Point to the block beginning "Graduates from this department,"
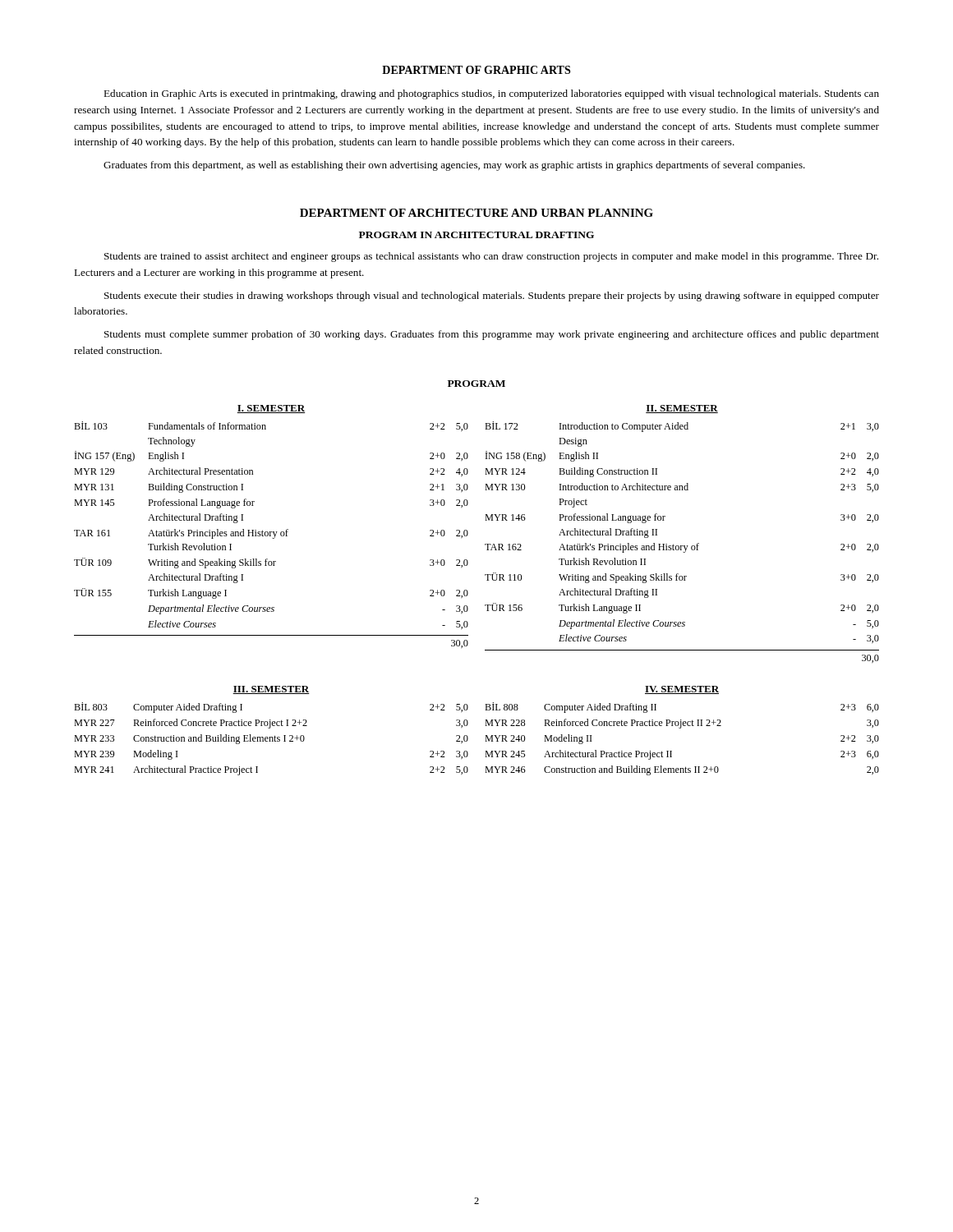The width and height of the screenshot is (953, 1232). point(454,165)
